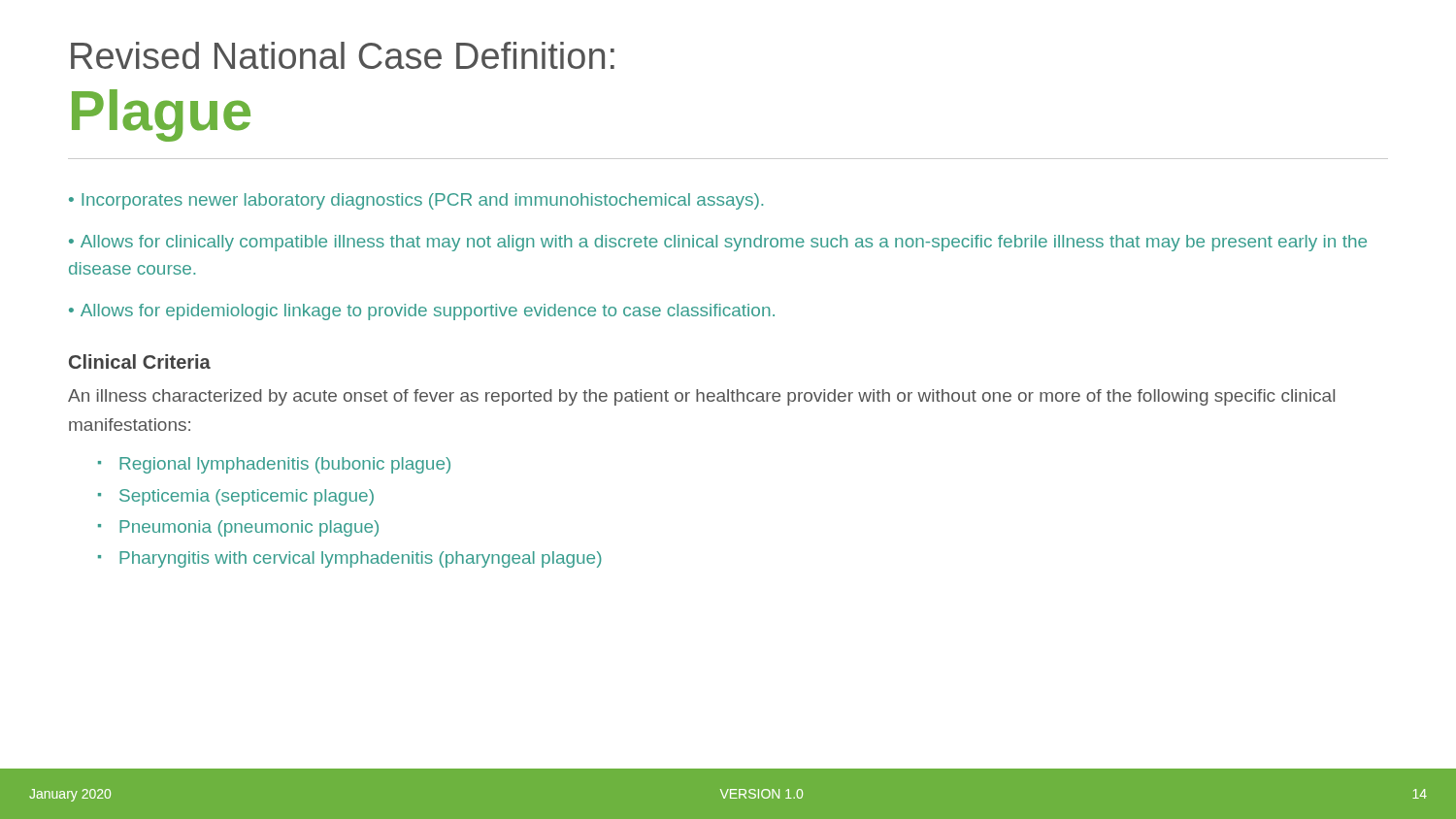This screenshot has height=819, width=1456.
Task: Click on the list item that says "Allows for epidemiologic linkage to"
Action: pyautogui.click(x=728, y=311)
